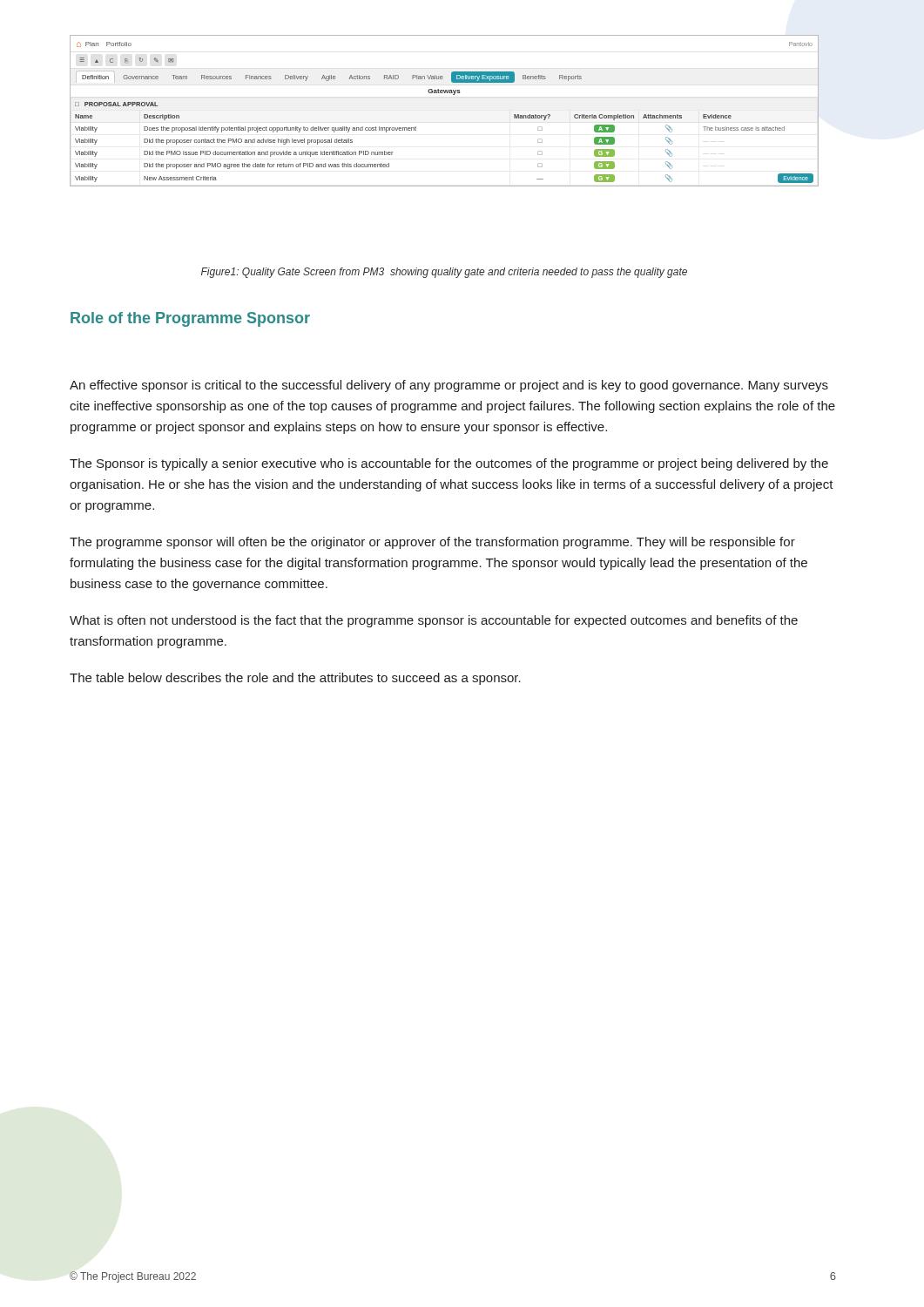This screenshot has width=924, height=1307.
Task: Select the element starting "Role of the Programme Sponsor"
Action: 190,318
